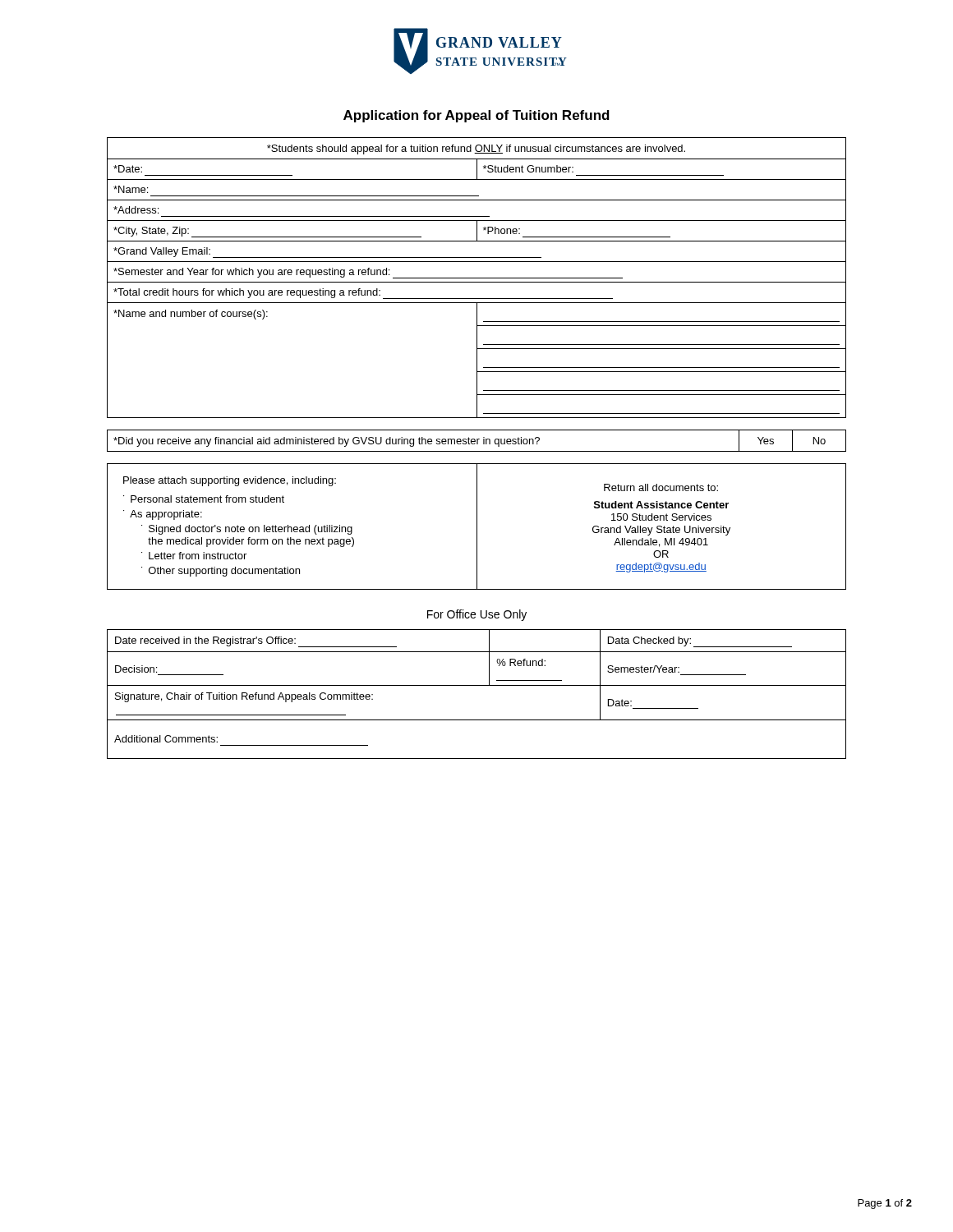Locate the logo
Screen dimensions: 1232x953
coord(476,59)
